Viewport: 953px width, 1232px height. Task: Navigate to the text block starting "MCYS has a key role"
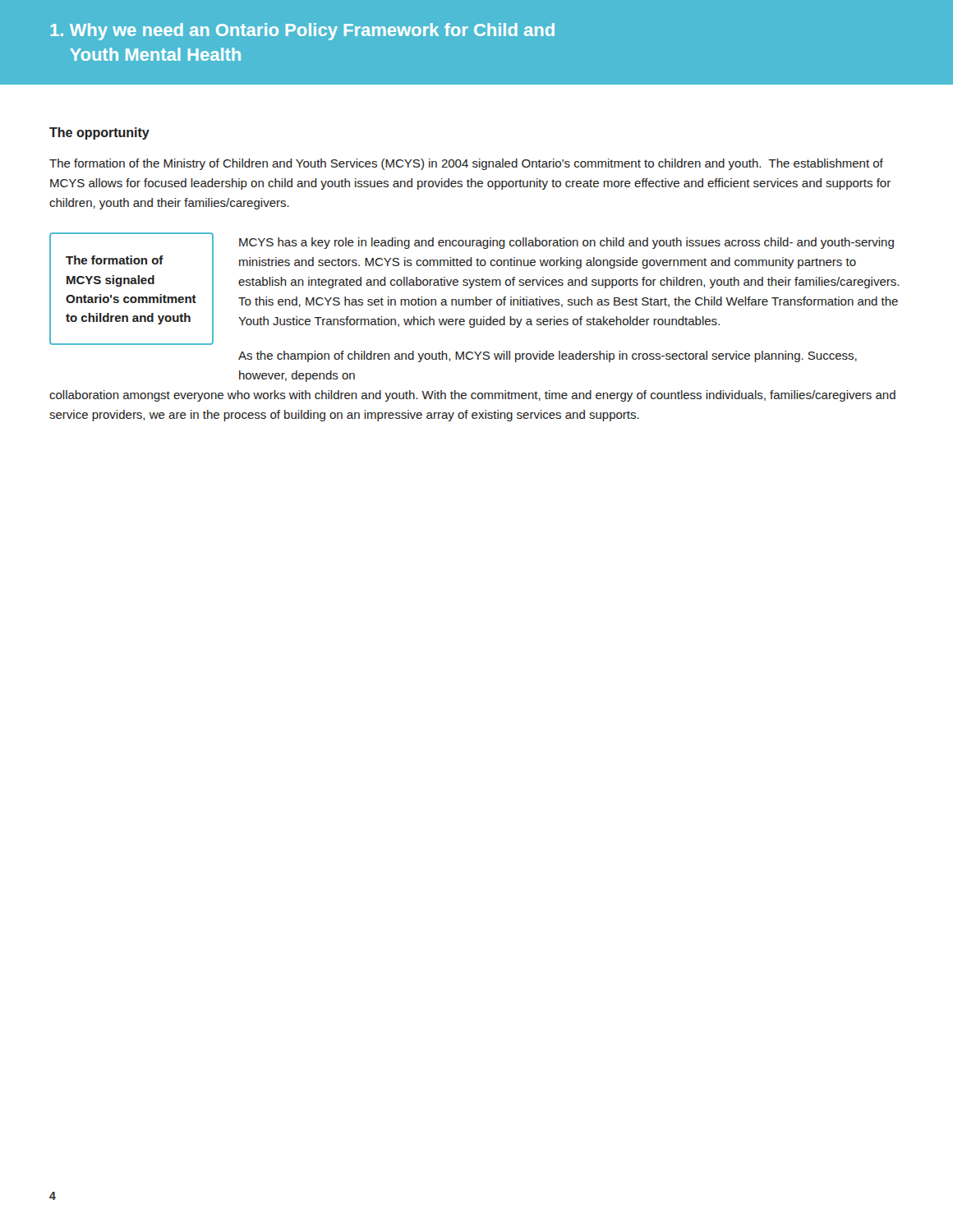pyautogui.click(x=571, y=309)
